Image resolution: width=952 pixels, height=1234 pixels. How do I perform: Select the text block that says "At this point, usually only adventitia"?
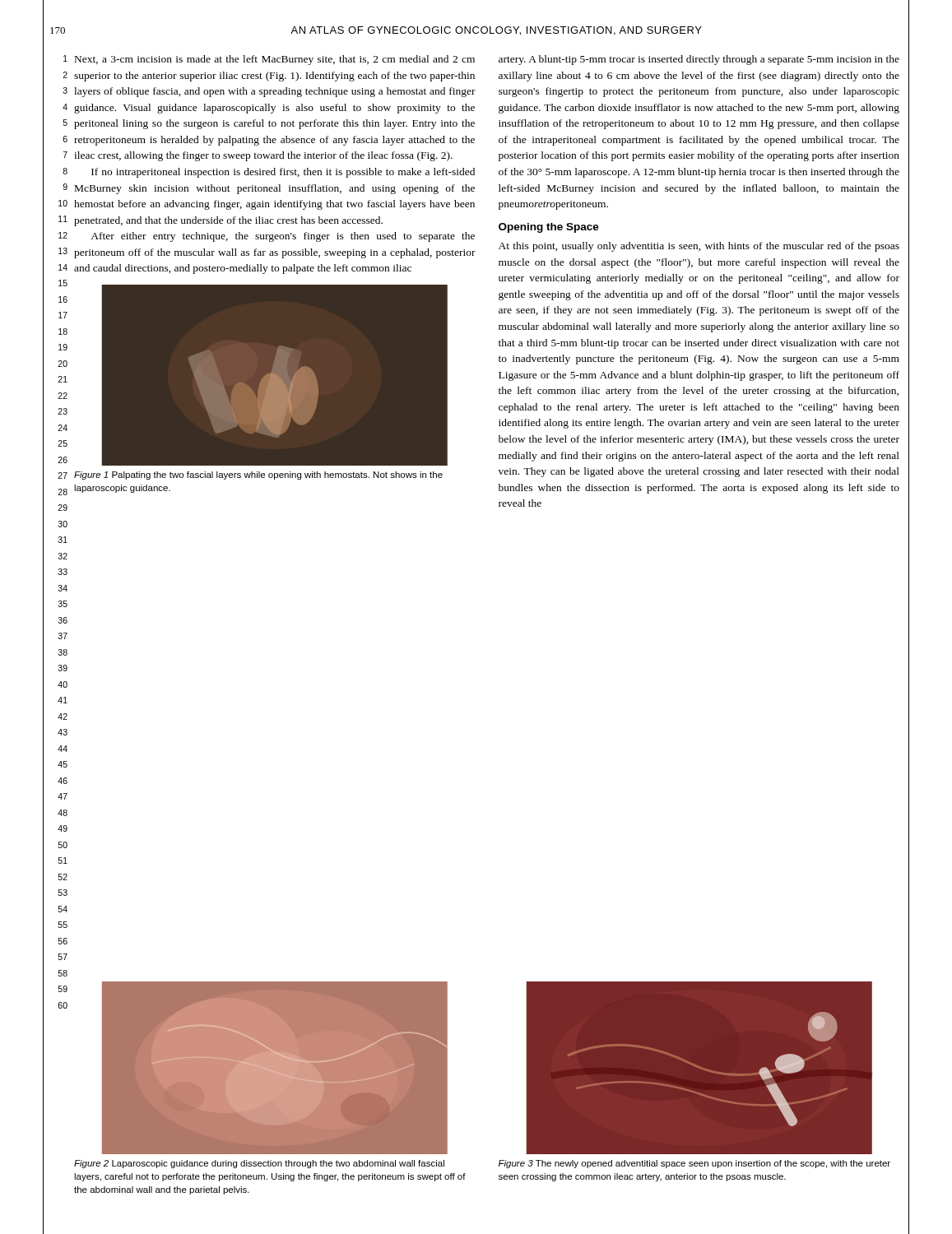point(699,375)
